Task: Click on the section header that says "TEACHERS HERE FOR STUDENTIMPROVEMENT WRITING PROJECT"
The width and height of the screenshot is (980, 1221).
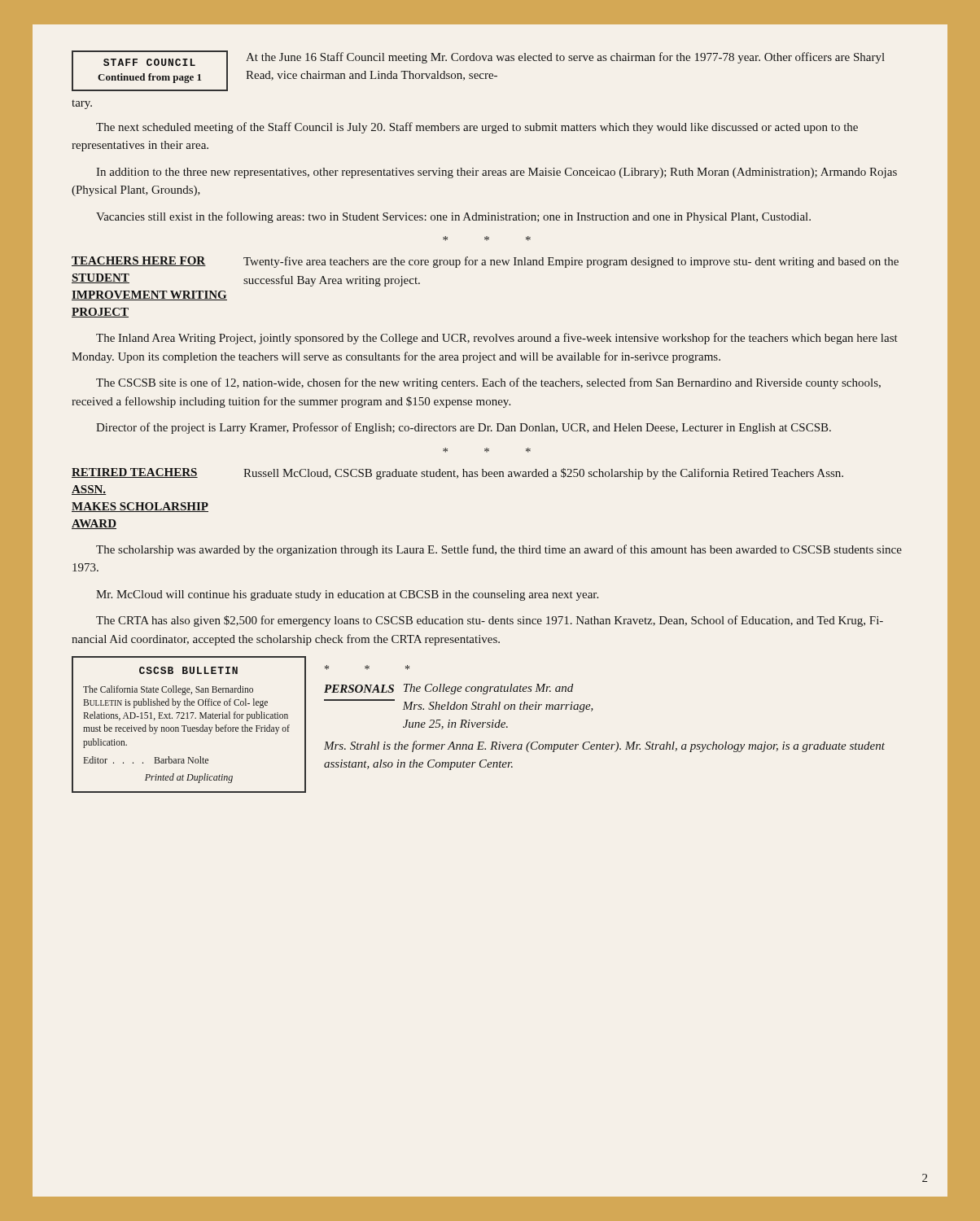Action: coord(149,286)
